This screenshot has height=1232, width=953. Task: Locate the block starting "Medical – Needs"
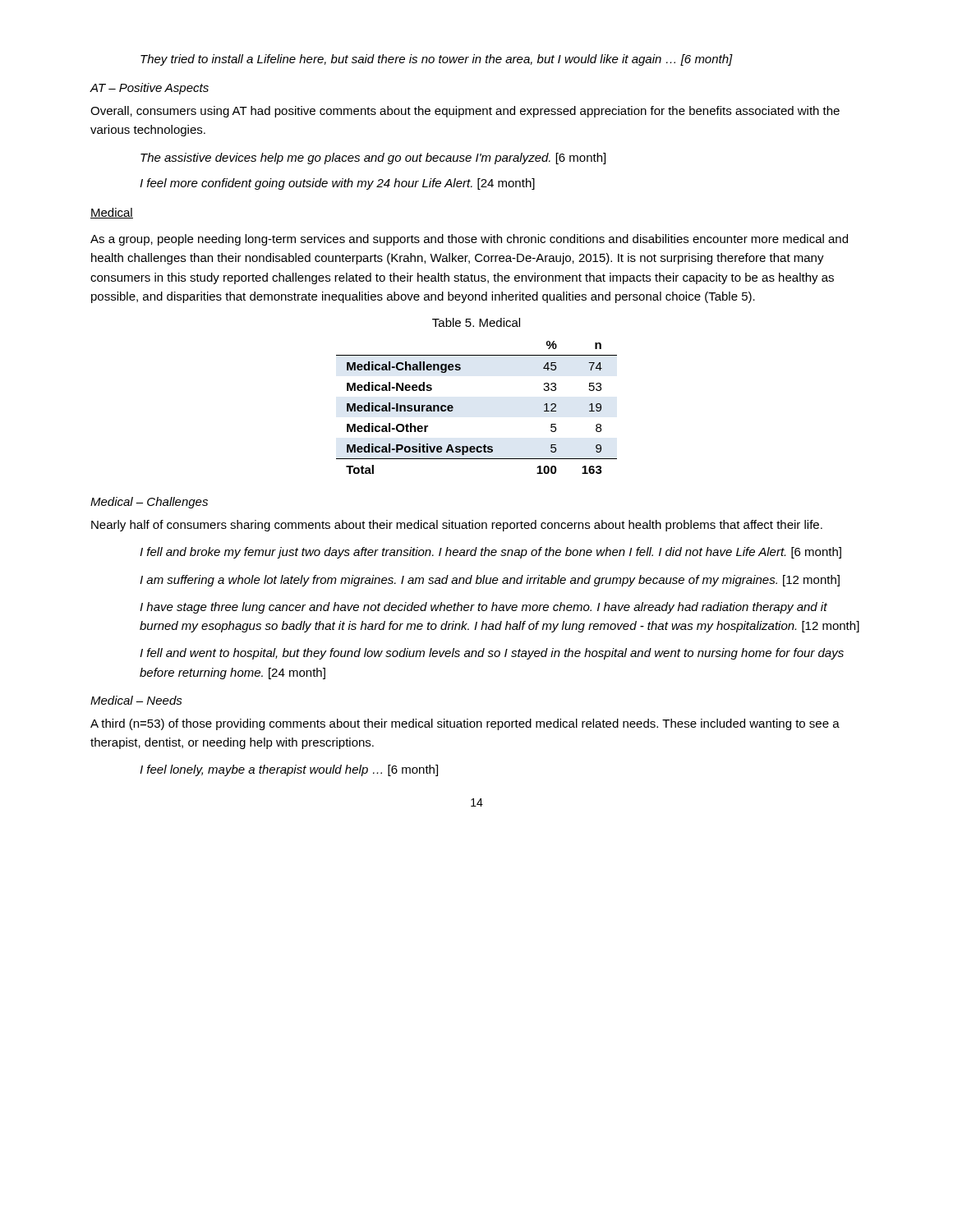tap(136, 700)
